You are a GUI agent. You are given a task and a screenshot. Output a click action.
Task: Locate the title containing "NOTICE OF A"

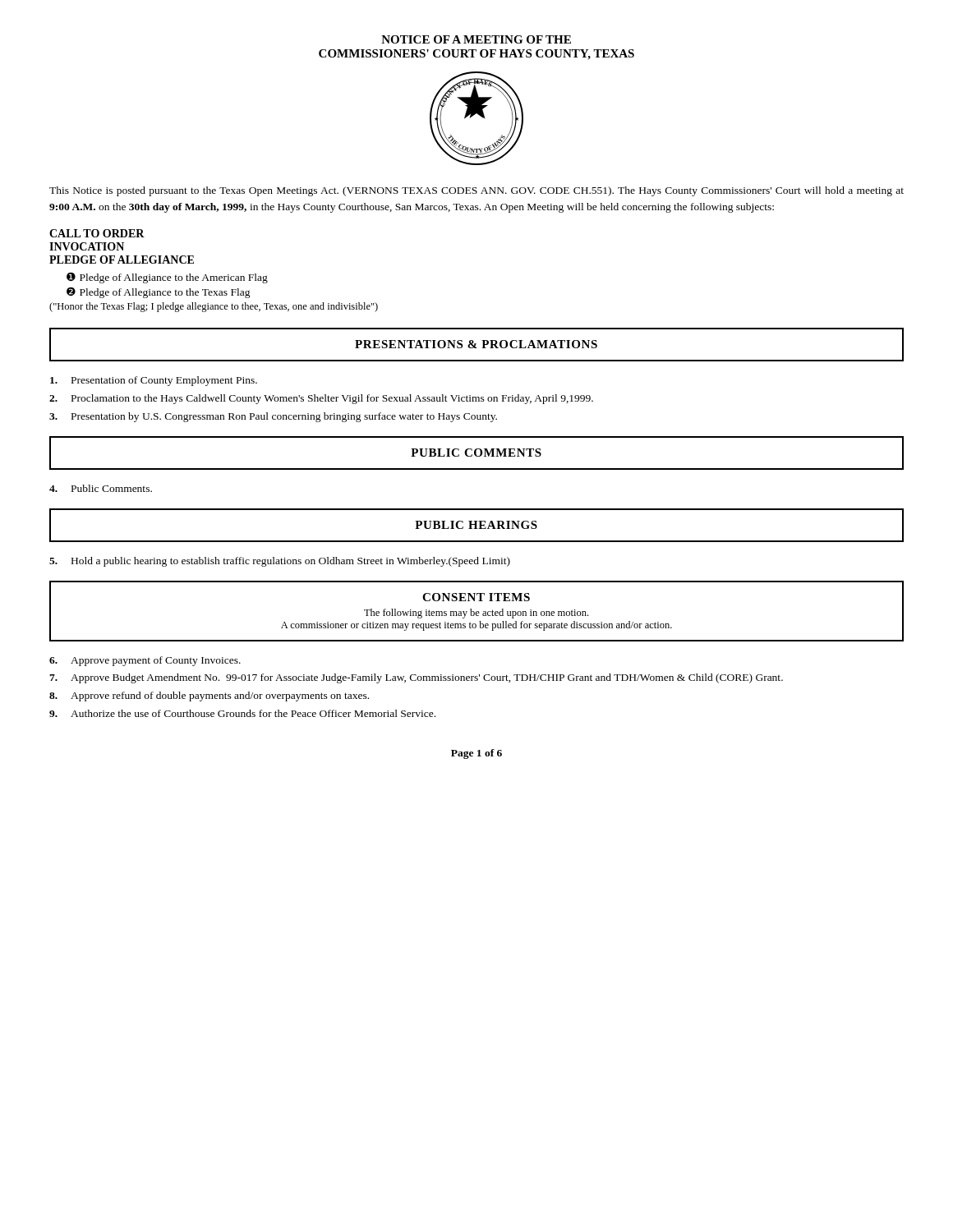coord(476,47)
